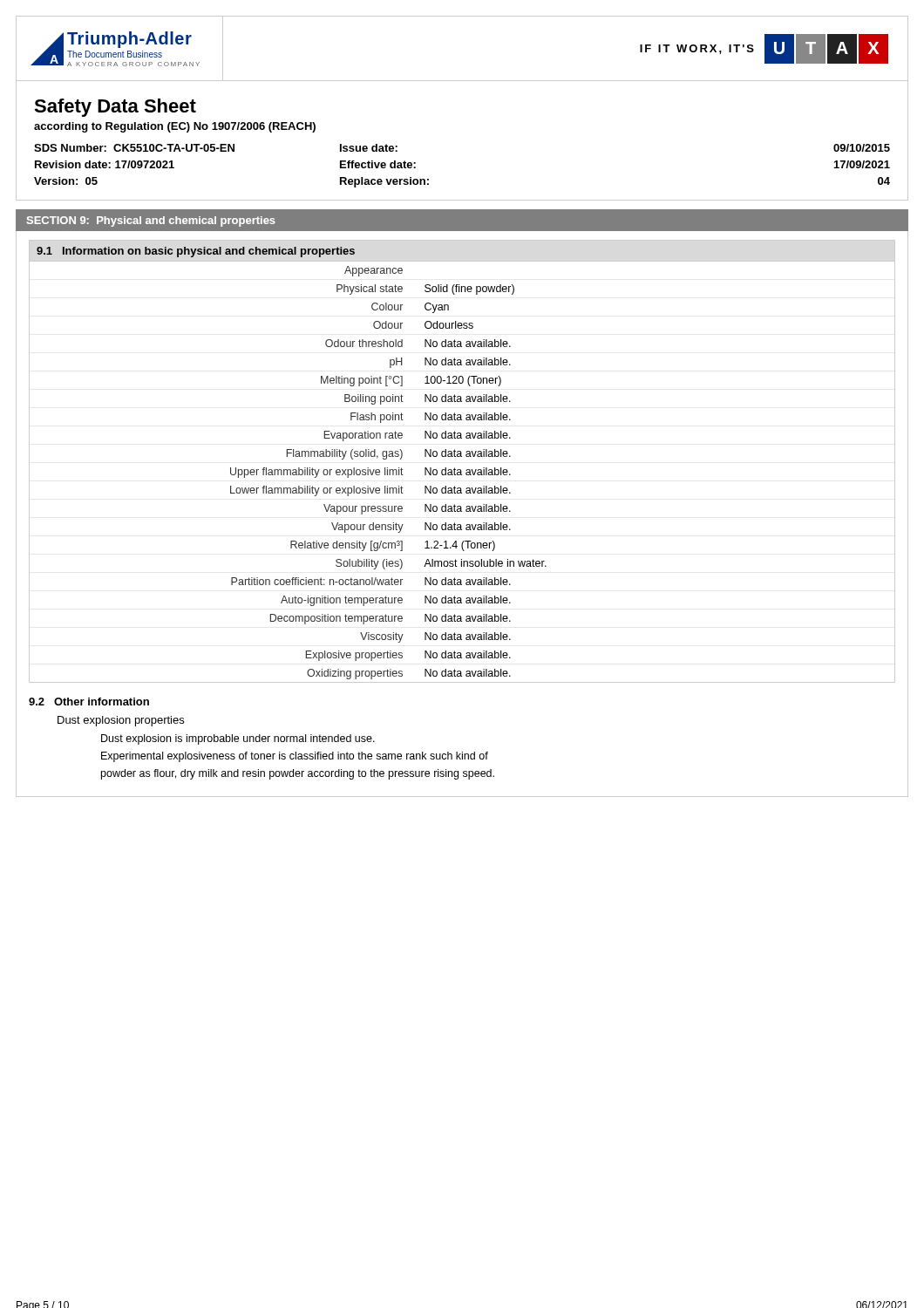The height and width of the screenshot is (1308, 924).
Task: Find the title
Action: [115, 106]
